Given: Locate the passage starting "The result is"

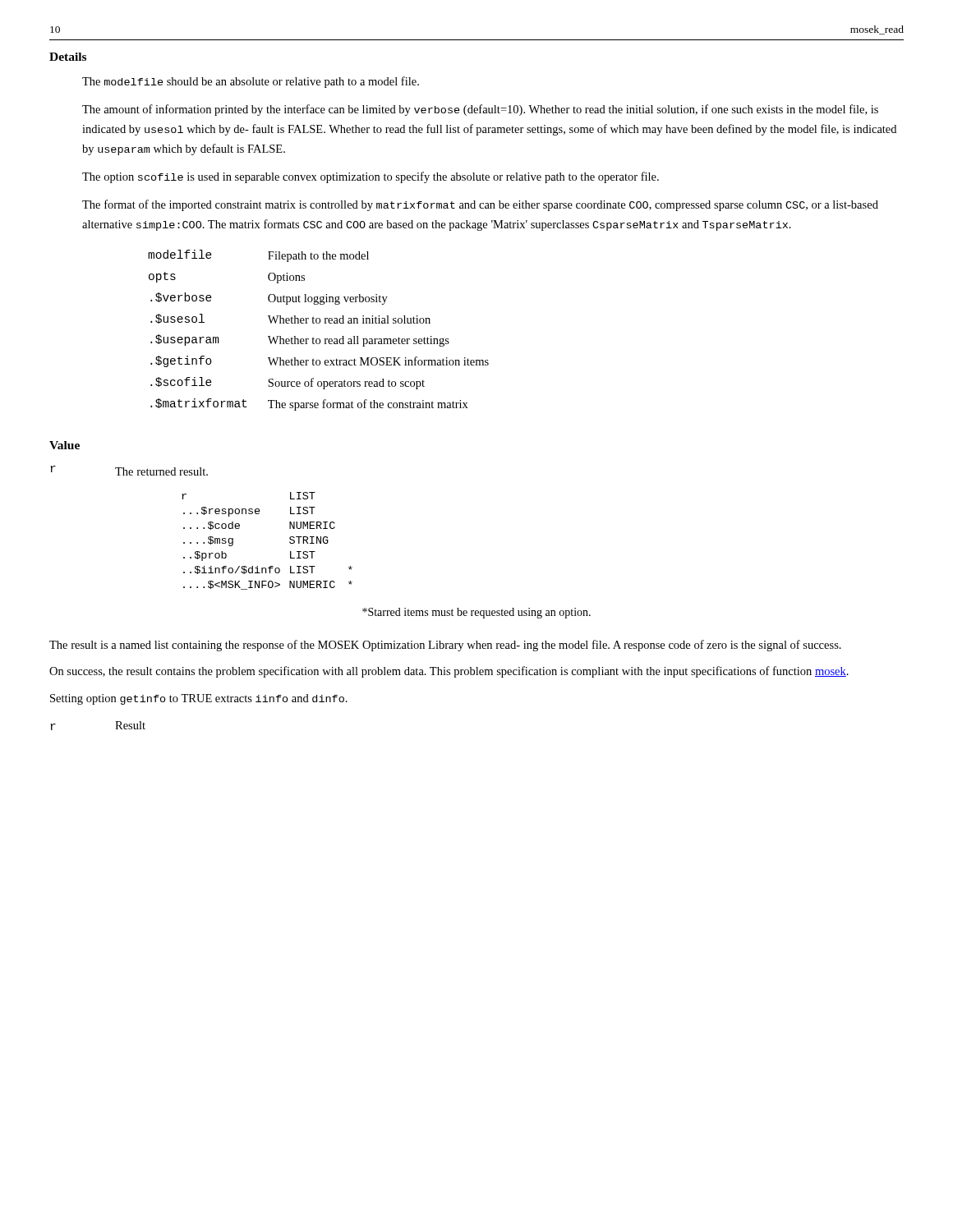Looking at the screenshot, I should [x=476, y=645].
